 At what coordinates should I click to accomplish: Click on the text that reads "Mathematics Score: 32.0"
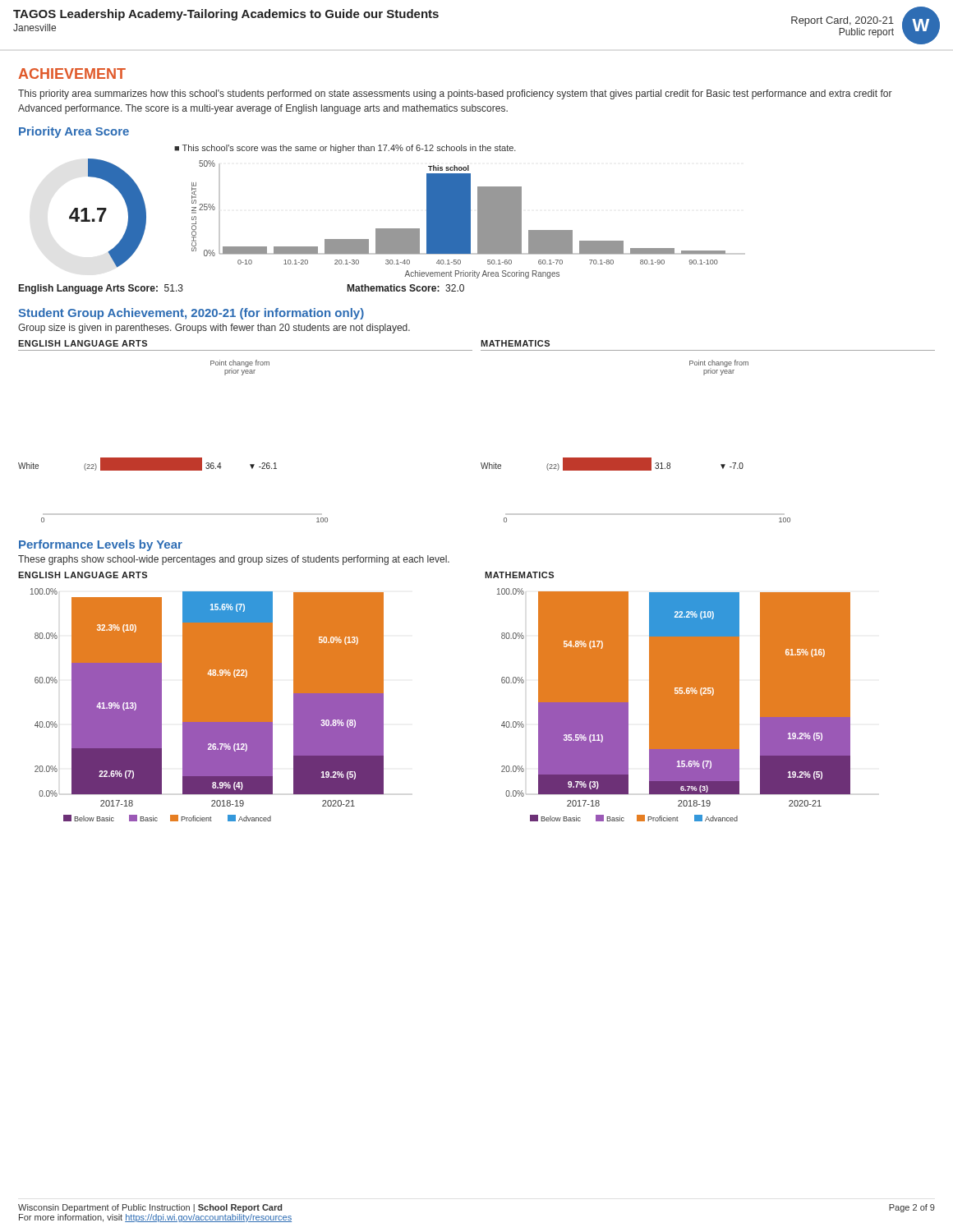click(x=406, y=288)
